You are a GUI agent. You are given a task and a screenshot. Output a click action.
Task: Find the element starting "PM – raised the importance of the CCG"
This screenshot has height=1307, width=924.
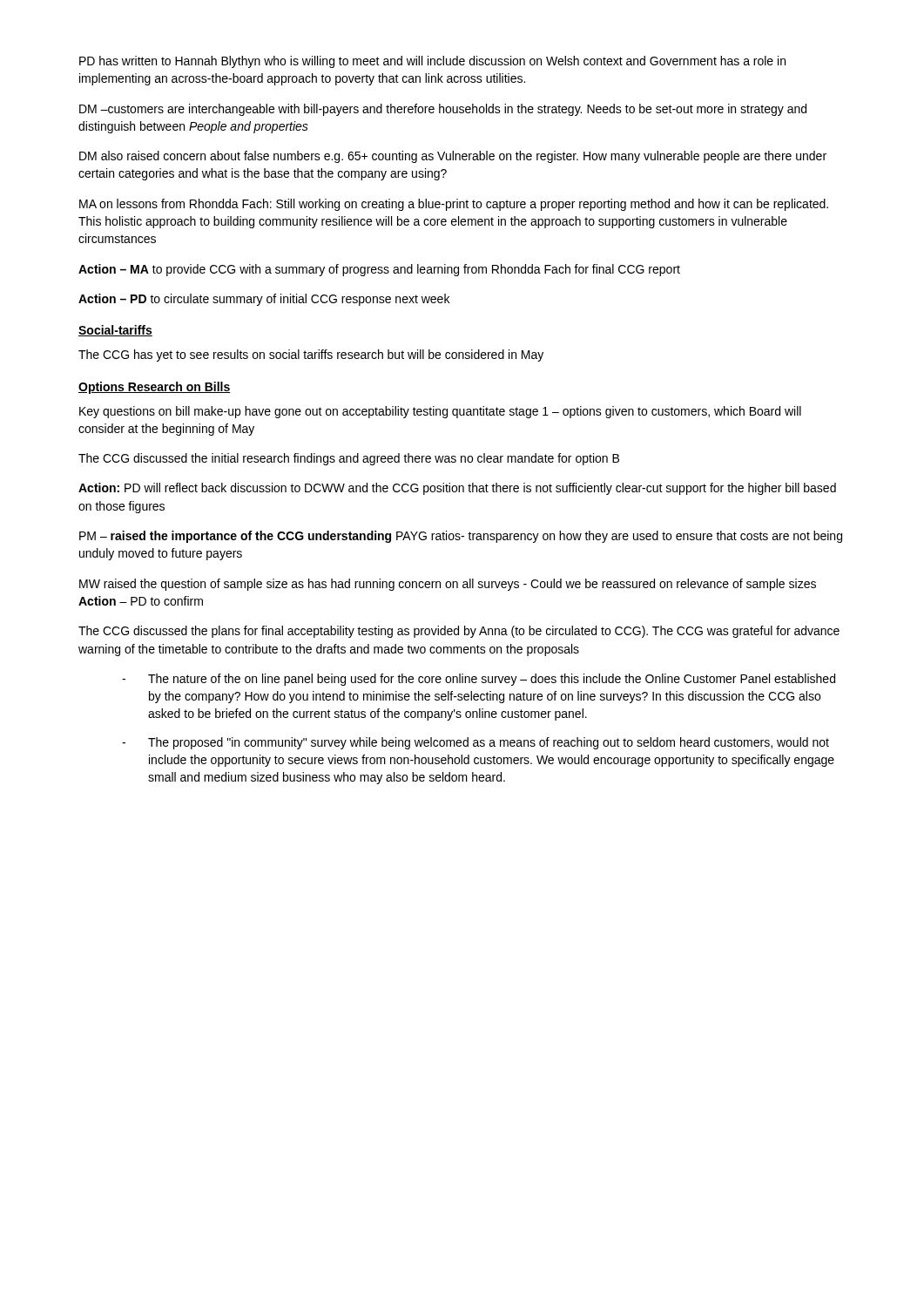click(461, 545)
